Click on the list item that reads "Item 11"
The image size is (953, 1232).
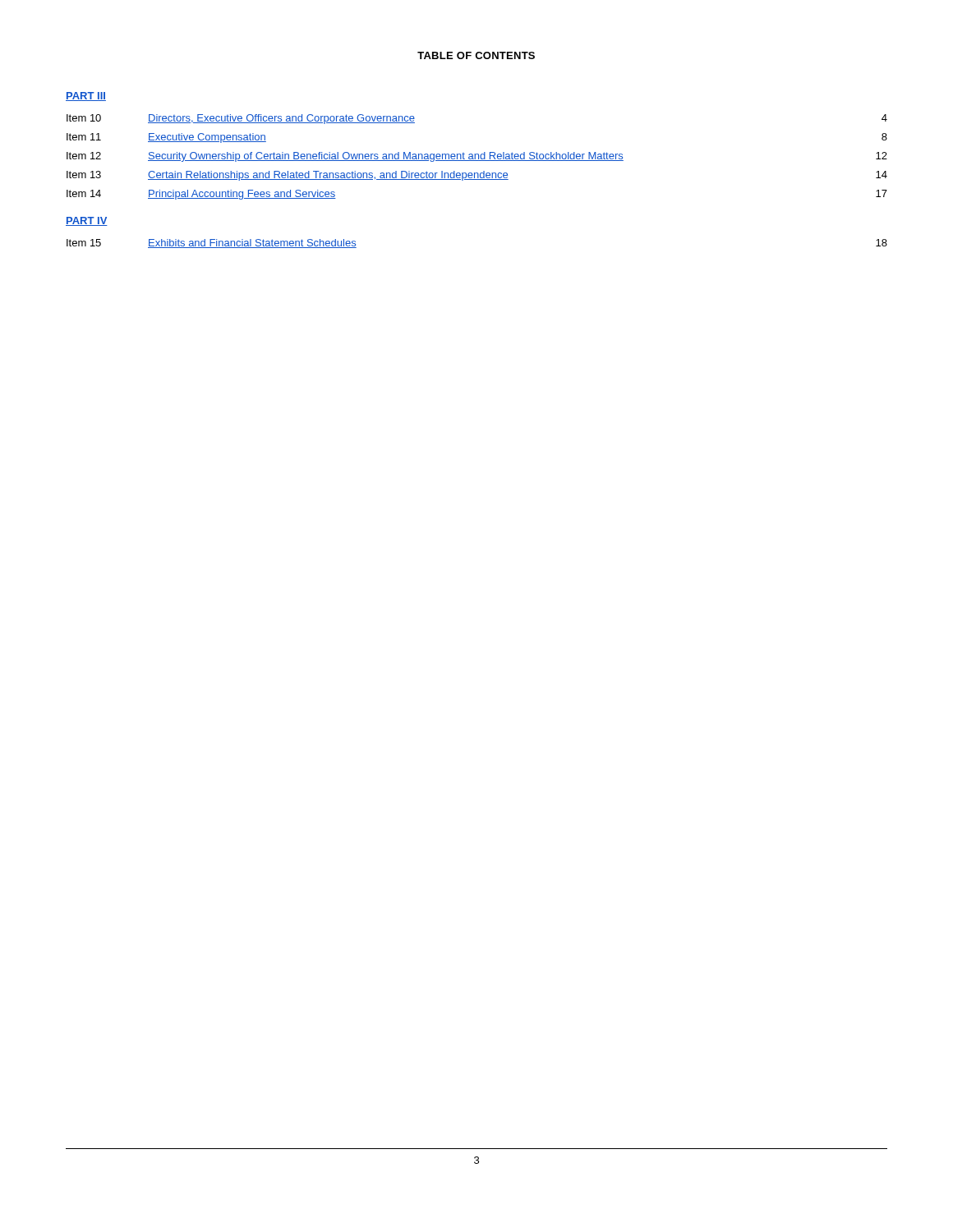(x=84, y=137)
